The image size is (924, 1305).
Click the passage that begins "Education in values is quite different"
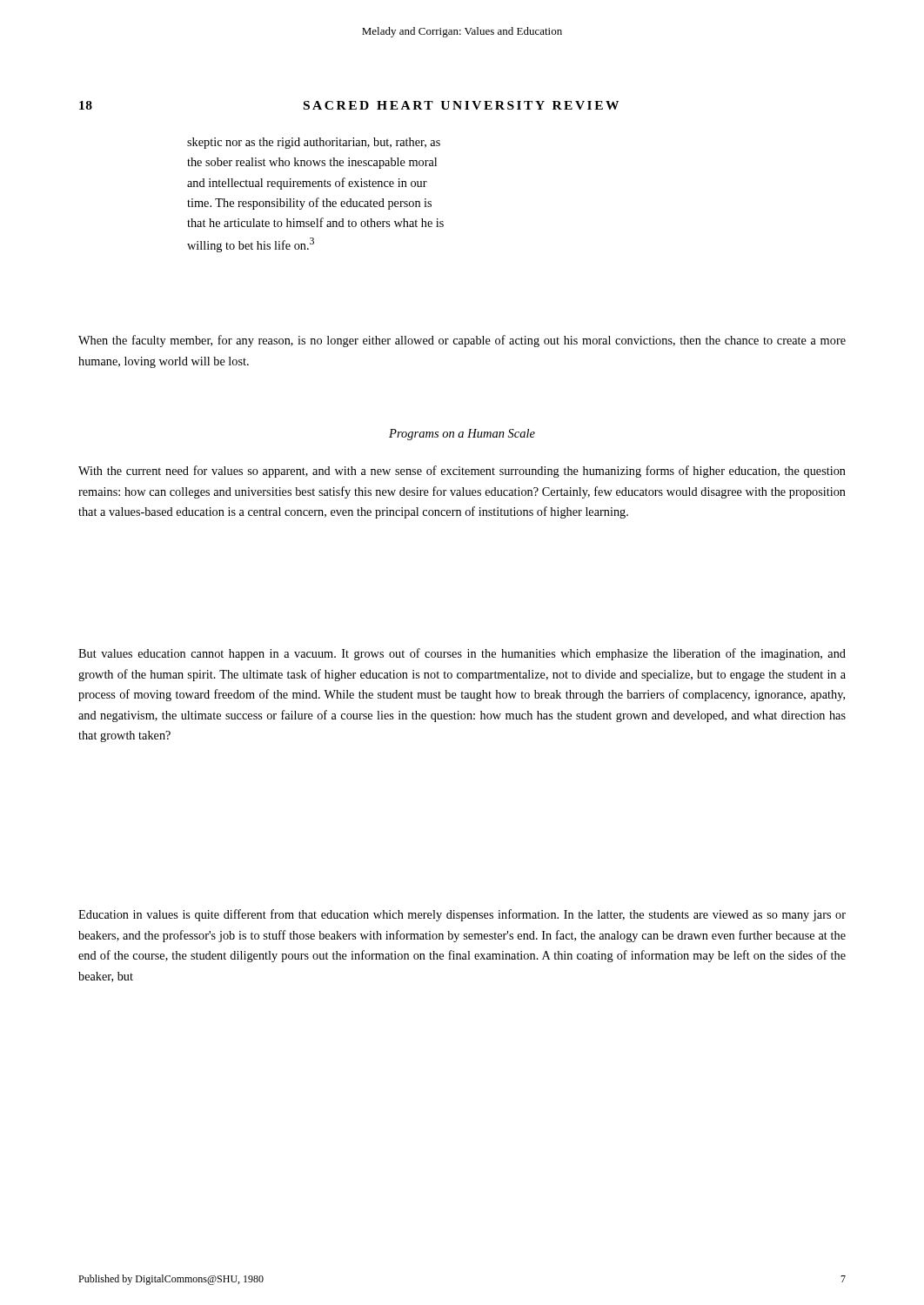coord(462,945)
